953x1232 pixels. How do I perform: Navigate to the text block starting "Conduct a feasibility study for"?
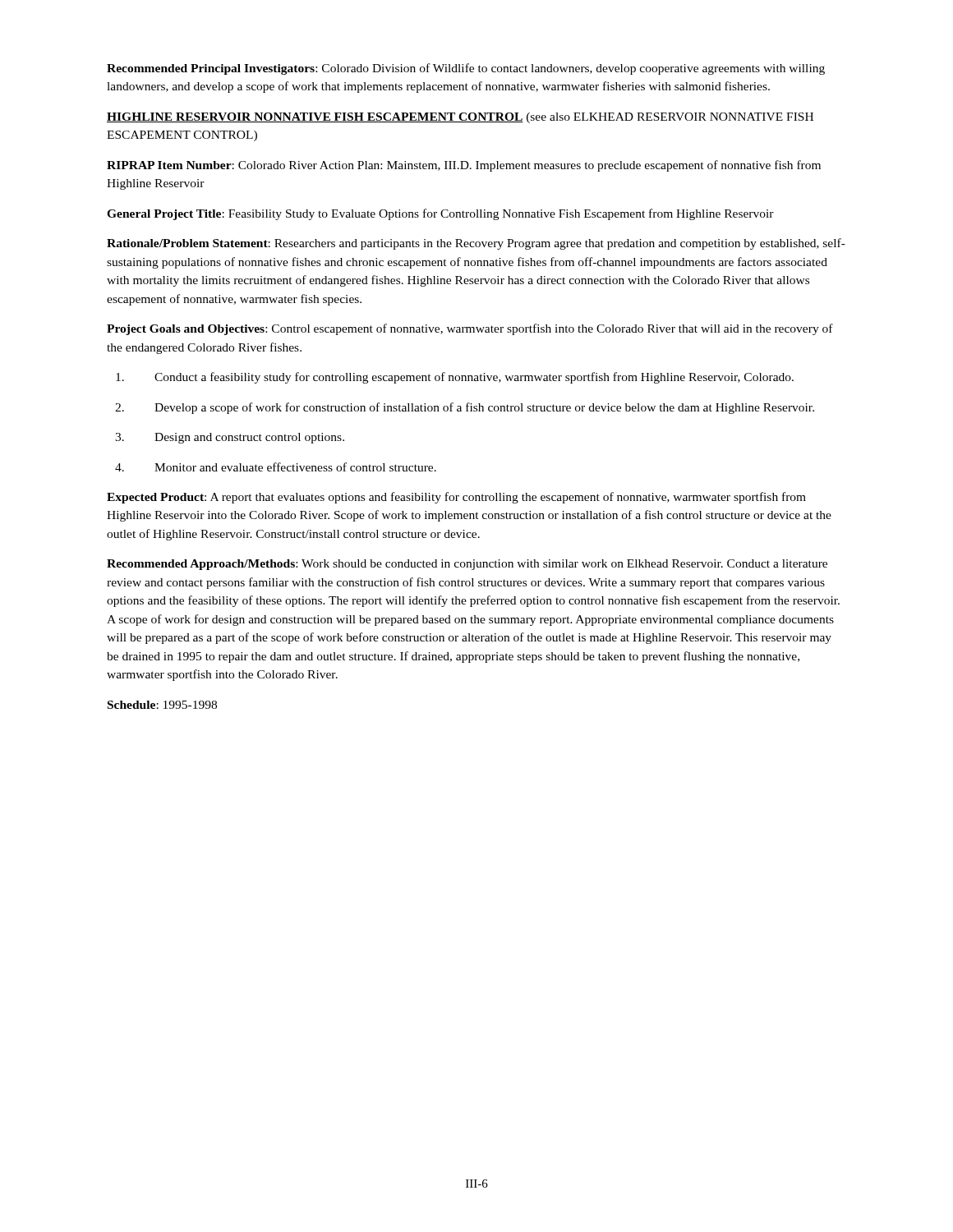point(476,377)
